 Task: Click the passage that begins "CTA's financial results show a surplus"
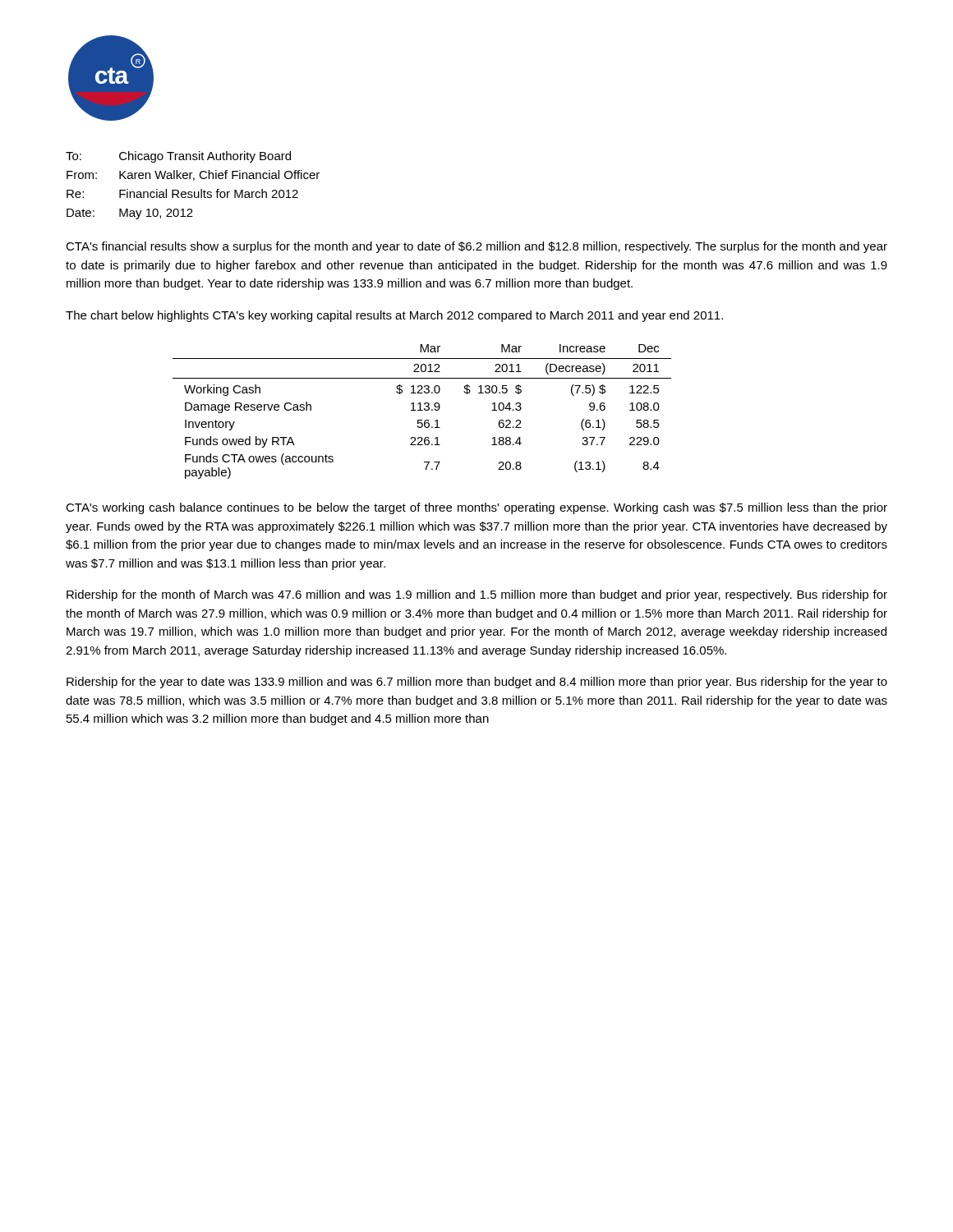click(x=476, y=264)
